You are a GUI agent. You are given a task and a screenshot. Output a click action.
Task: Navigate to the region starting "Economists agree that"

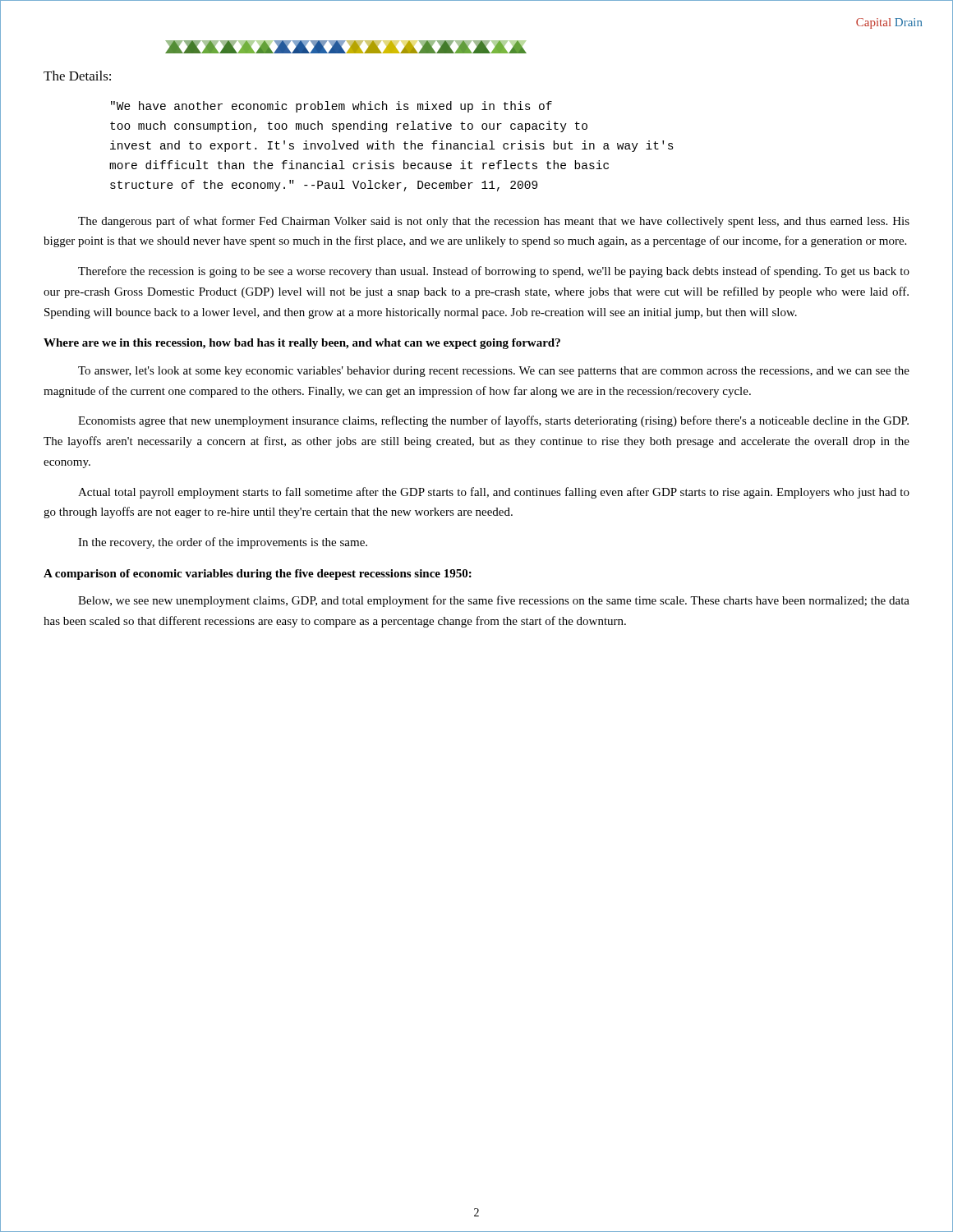coord(476,441)
